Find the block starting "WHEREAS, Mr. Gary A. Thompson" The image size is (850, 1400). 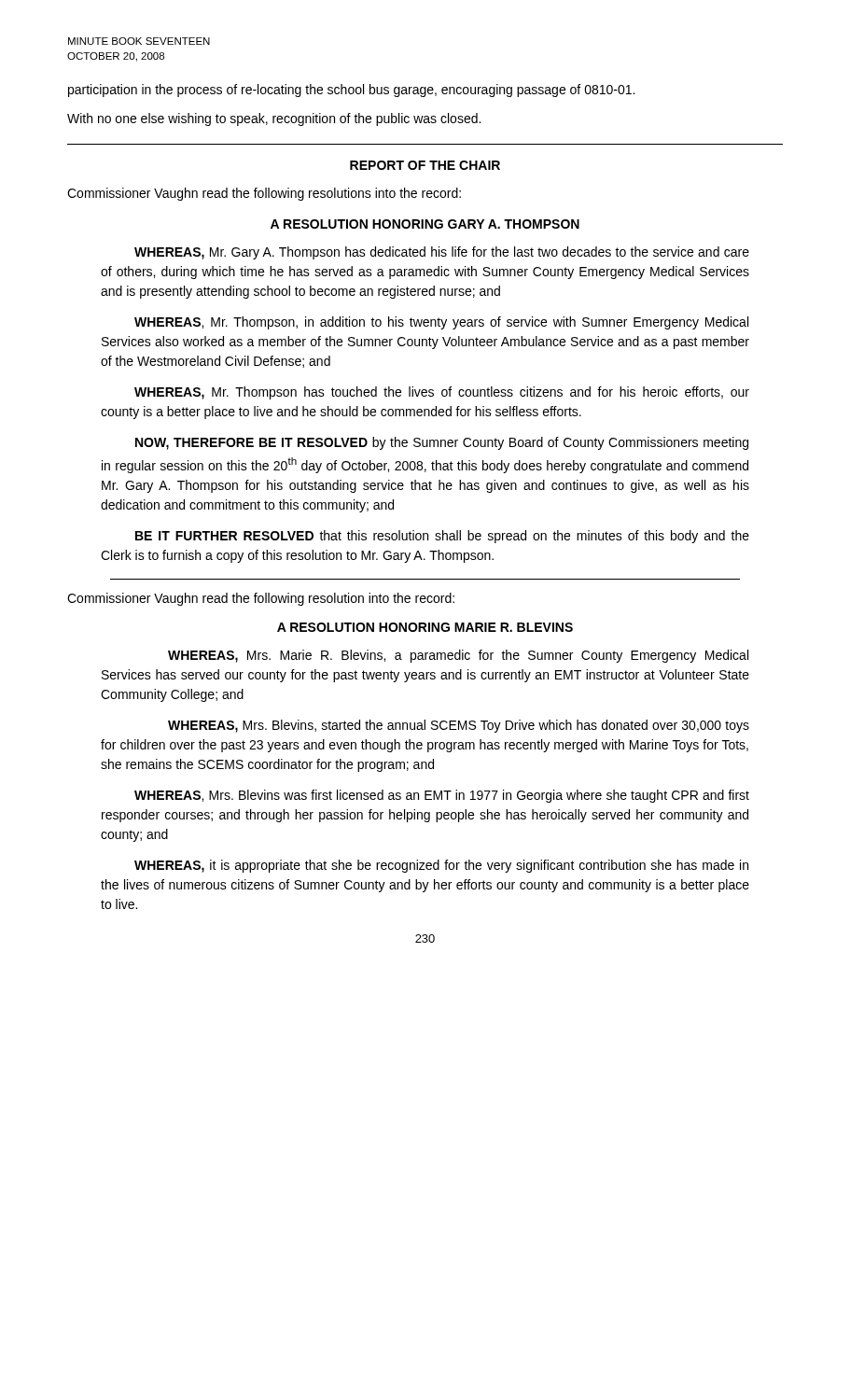click(x=425, y=272)
